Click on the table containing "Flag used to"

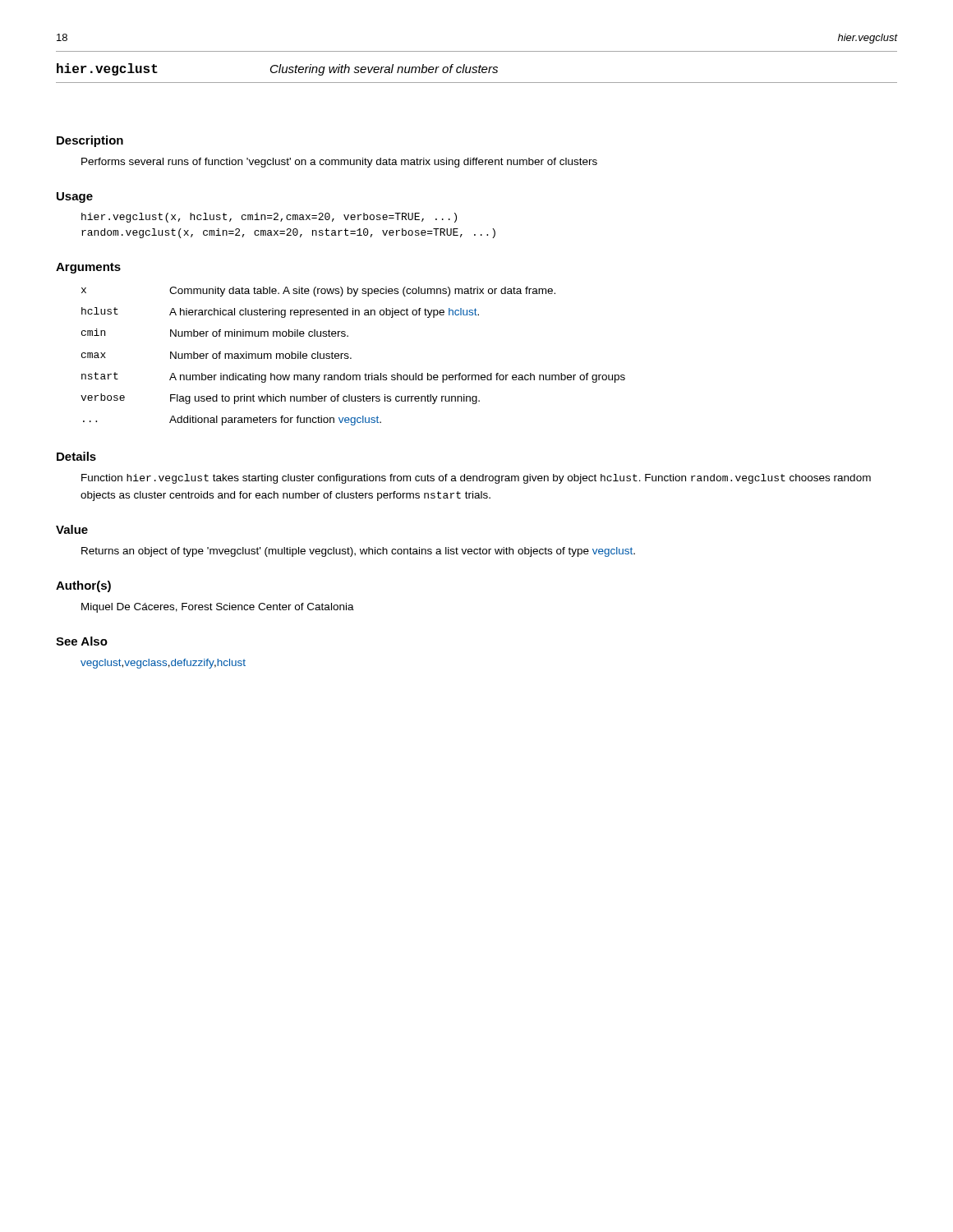point(476,355)
